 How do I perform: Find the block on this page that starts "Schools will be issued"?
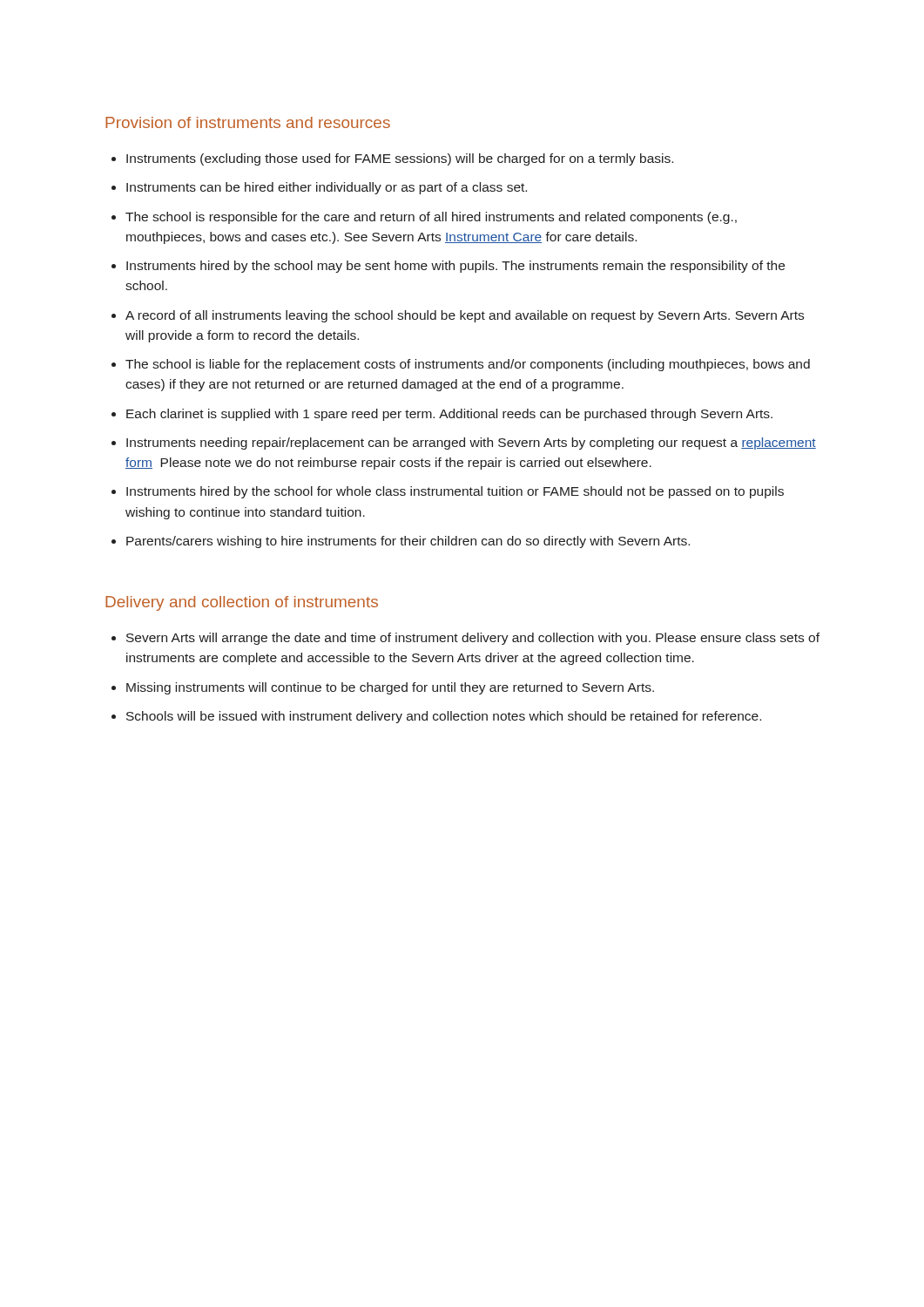pos(444,716)
